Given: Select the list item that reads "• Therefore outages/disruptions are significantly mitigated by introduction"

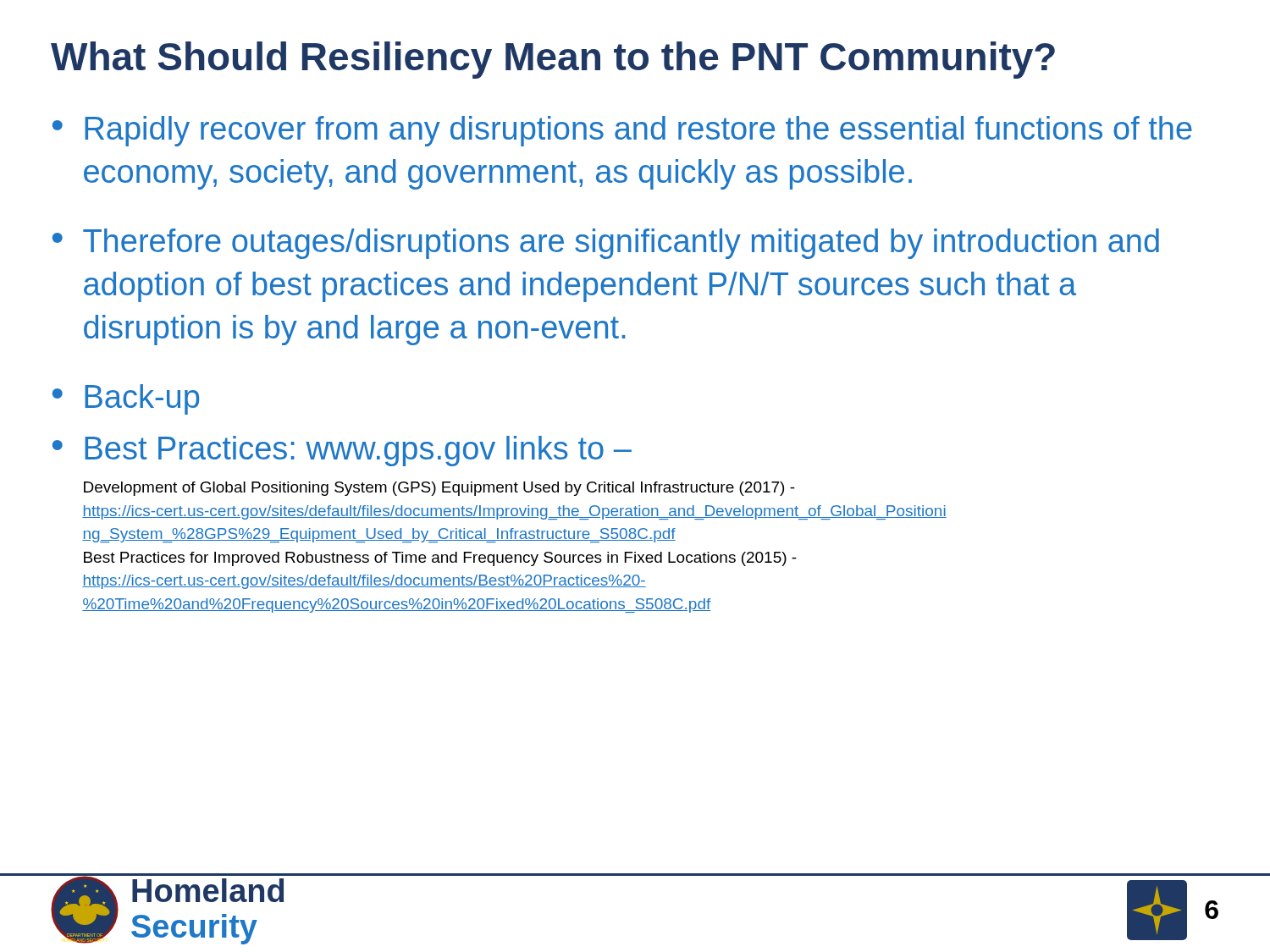Looking at the screenshot, I should tap(635, 285).
